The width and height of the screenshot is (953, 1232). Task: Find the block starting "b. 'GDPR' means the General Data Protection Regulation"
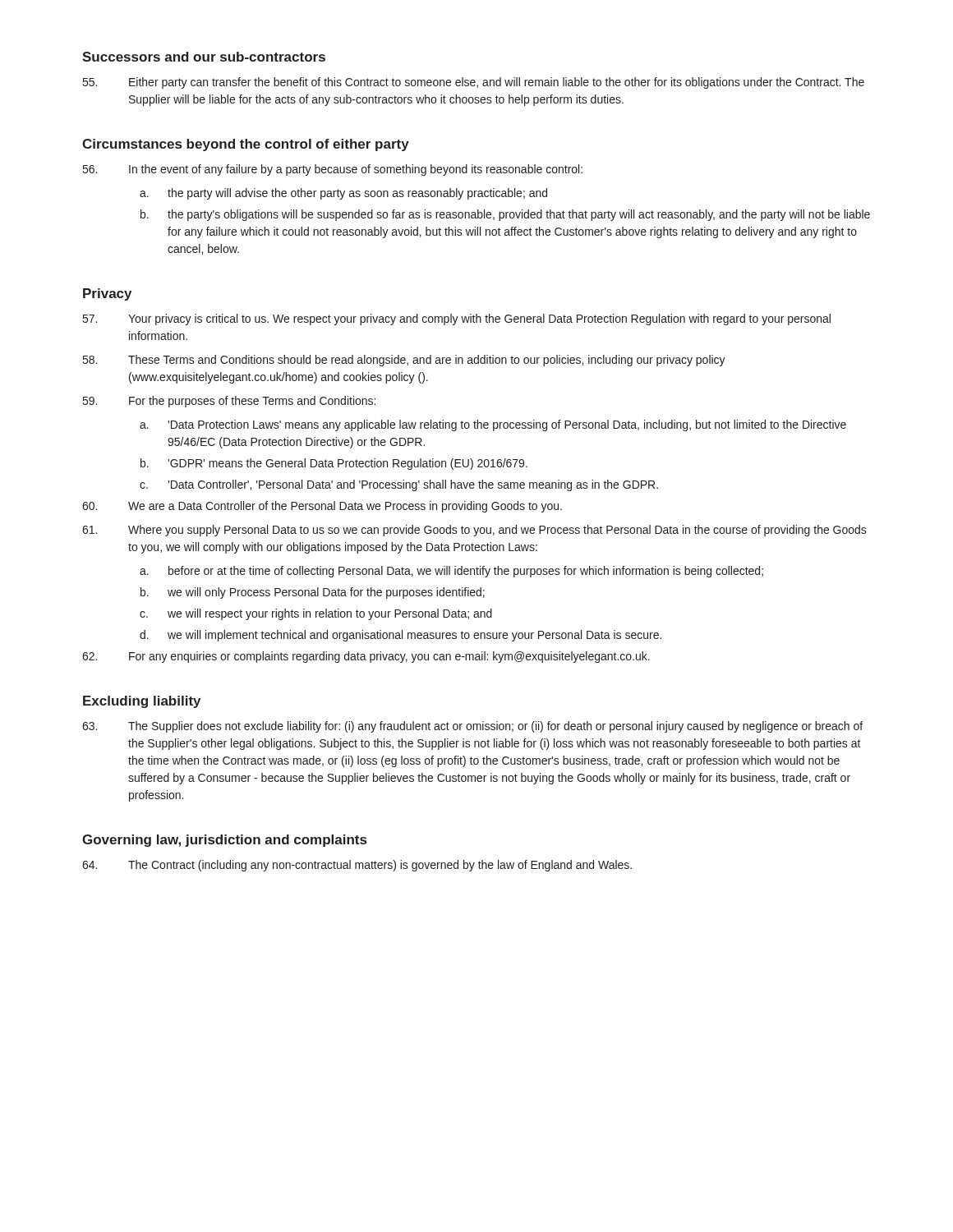click(505, 464)
